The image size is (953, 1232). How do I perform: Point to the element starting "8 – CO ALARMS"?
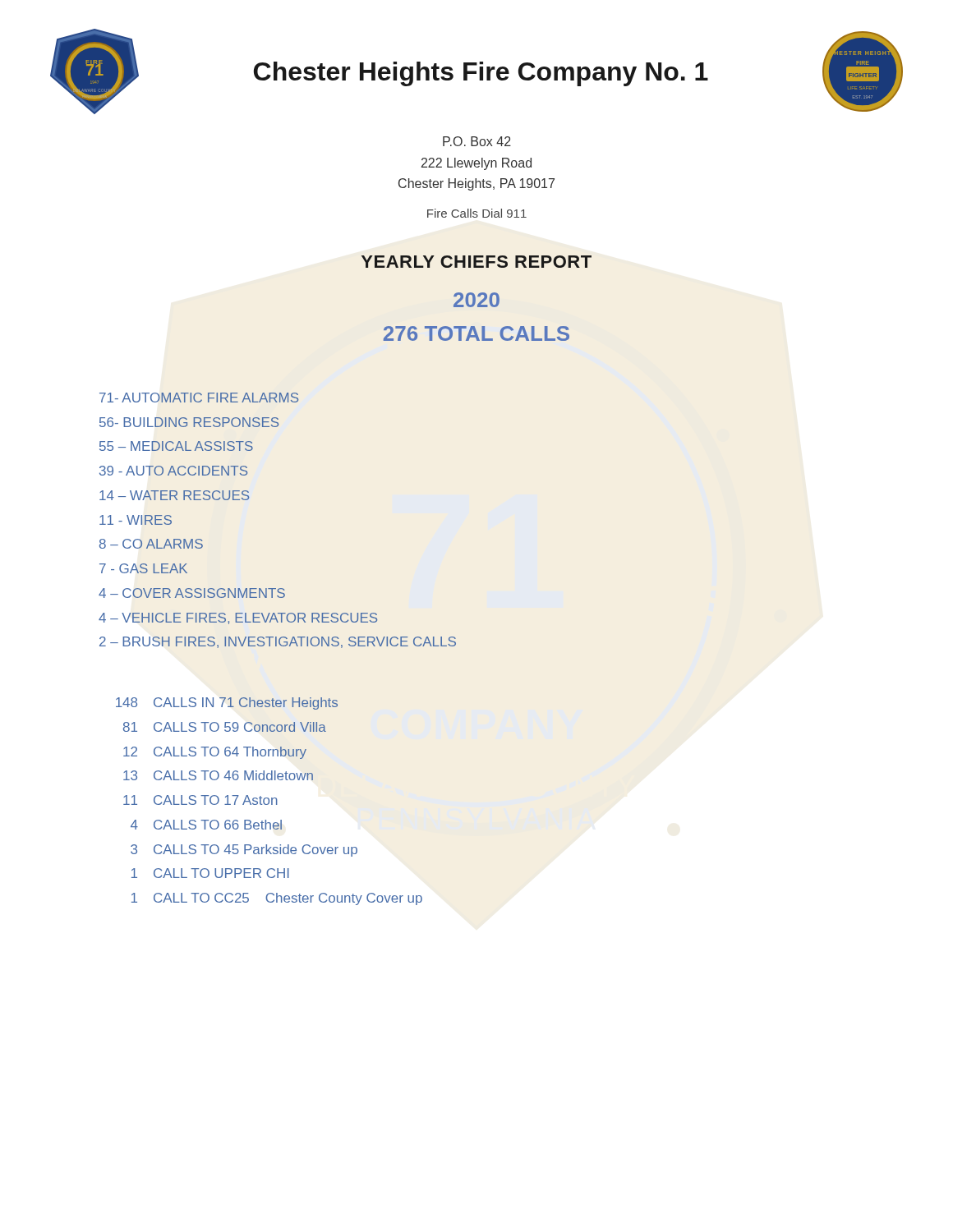(x=151, y=544)
